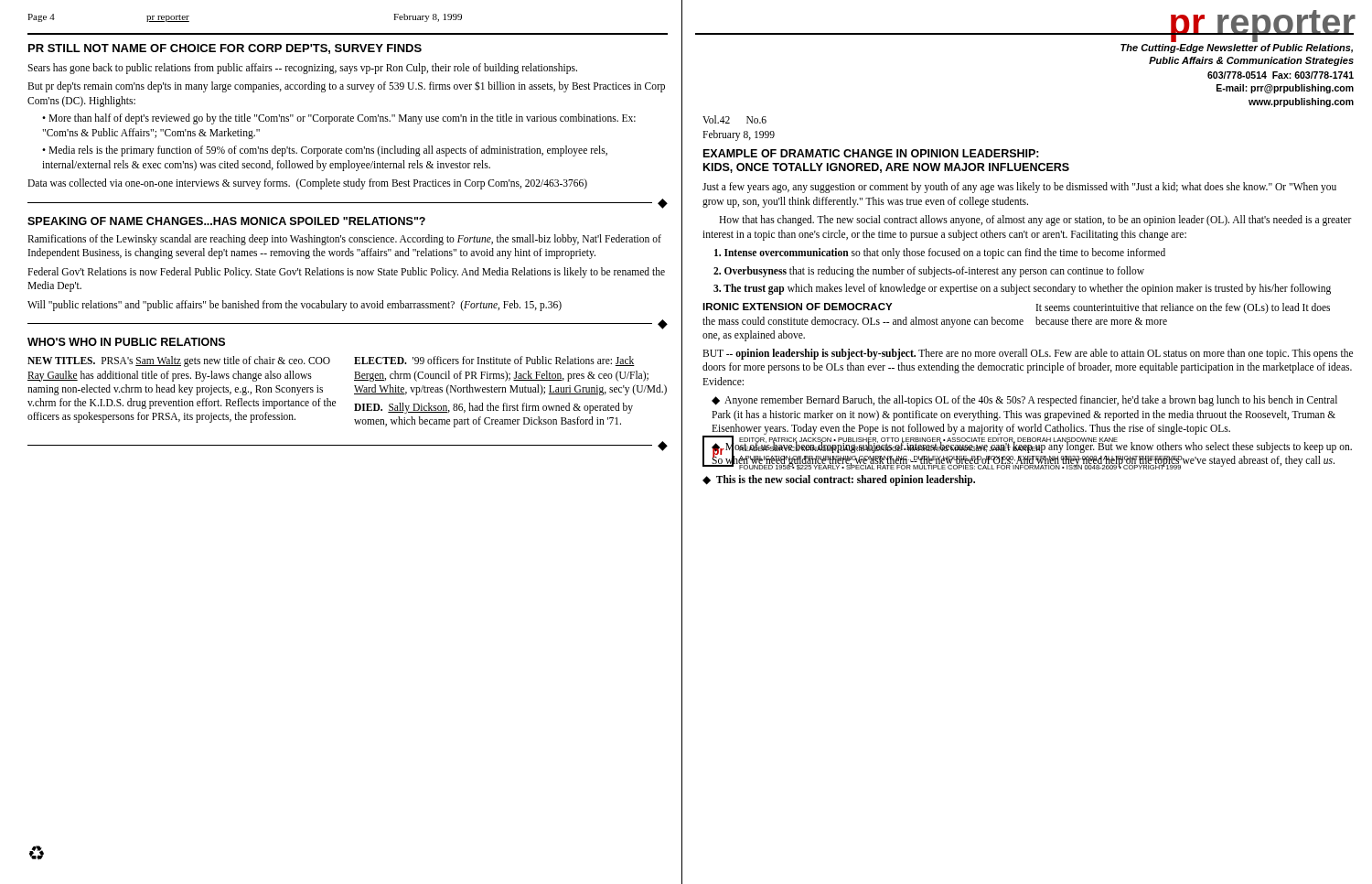Screen dimensions: 884x1372
Task: Click on the text starting "DIED. Sally Dickson, 86, had the first"
Action: pos(494,414)
